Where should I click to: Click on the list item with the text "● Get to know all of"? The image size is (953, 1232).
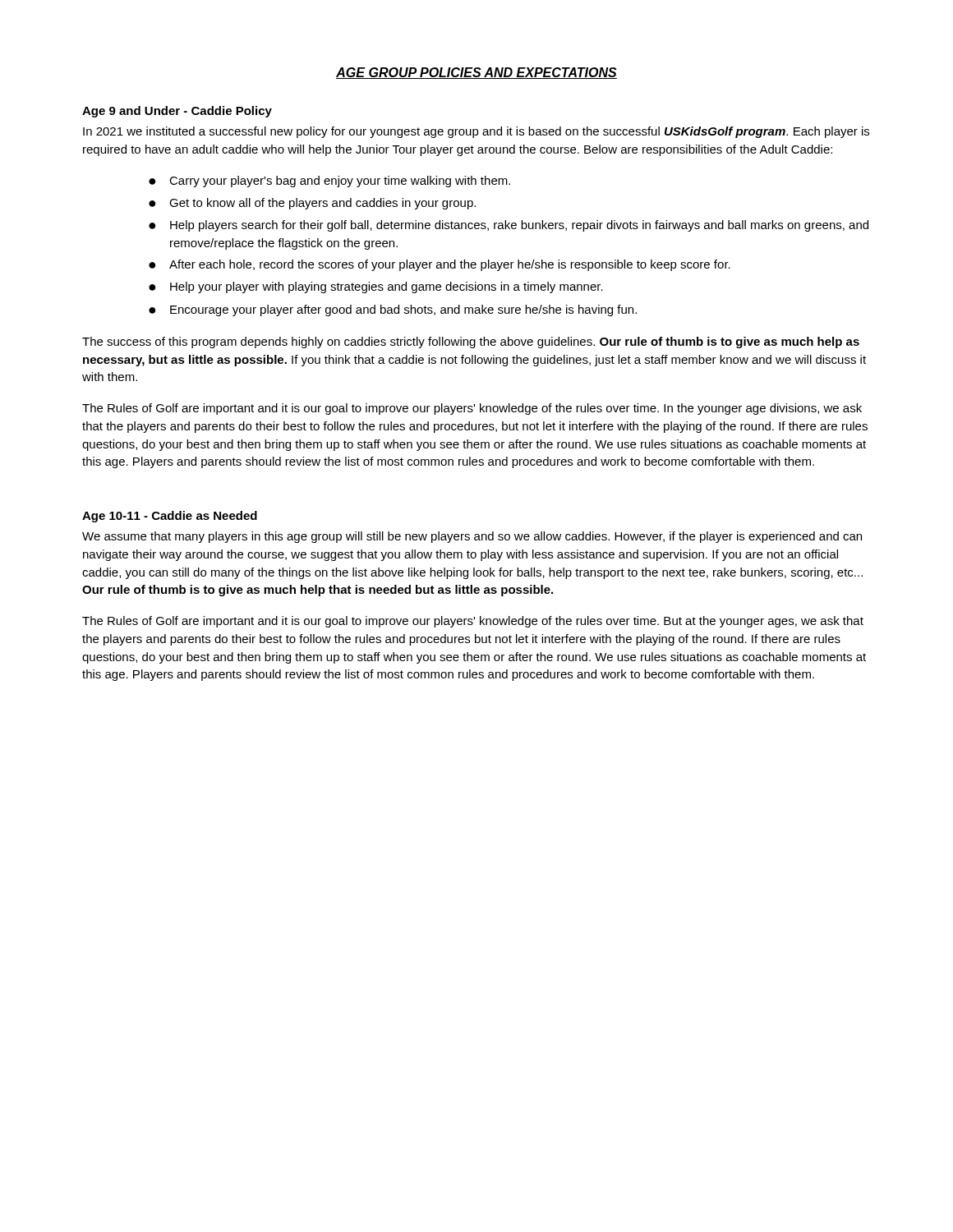tap(312, 204)
